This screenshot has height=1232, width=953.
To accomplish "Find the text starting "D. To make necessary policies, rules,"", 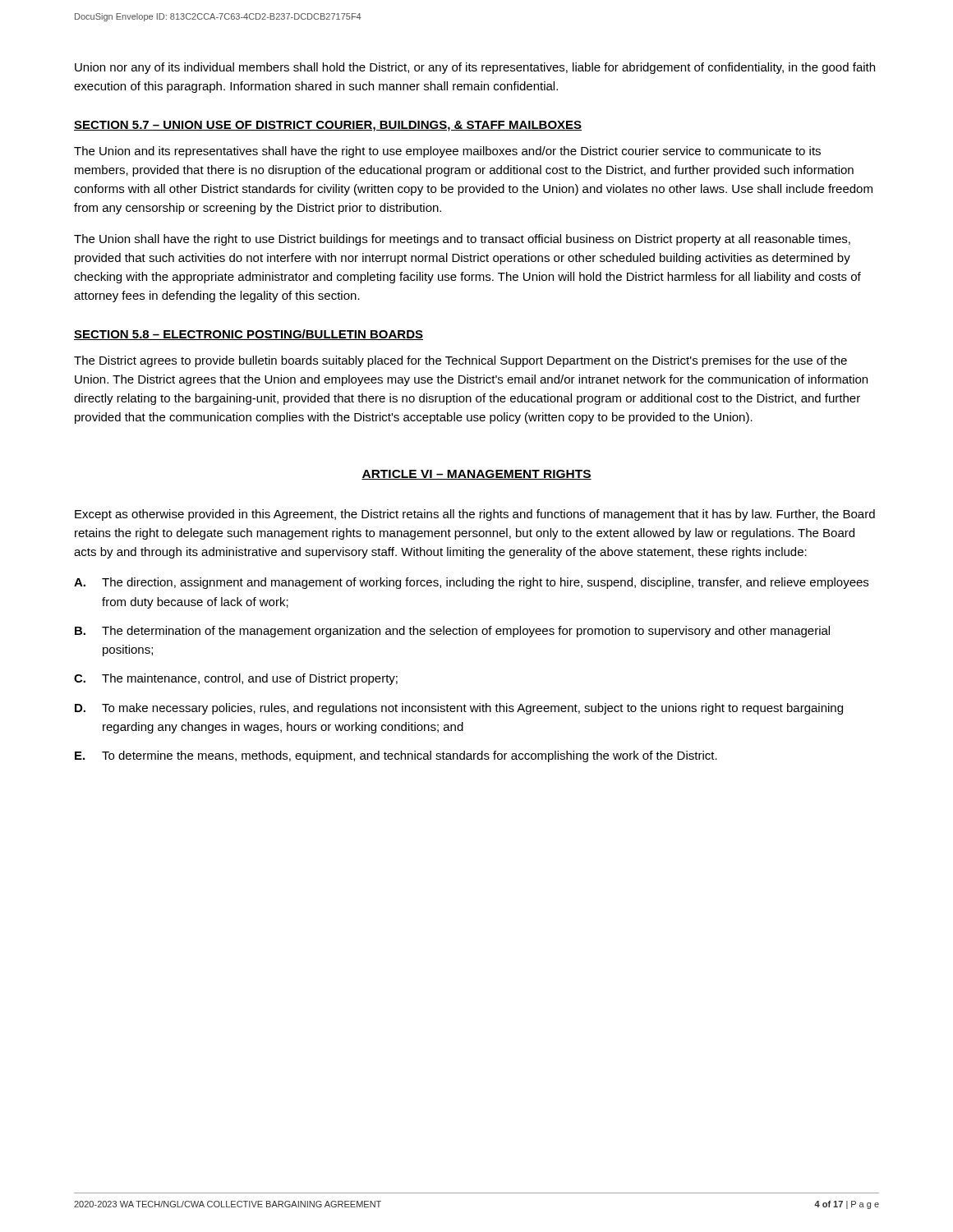I will pos(476,717).
